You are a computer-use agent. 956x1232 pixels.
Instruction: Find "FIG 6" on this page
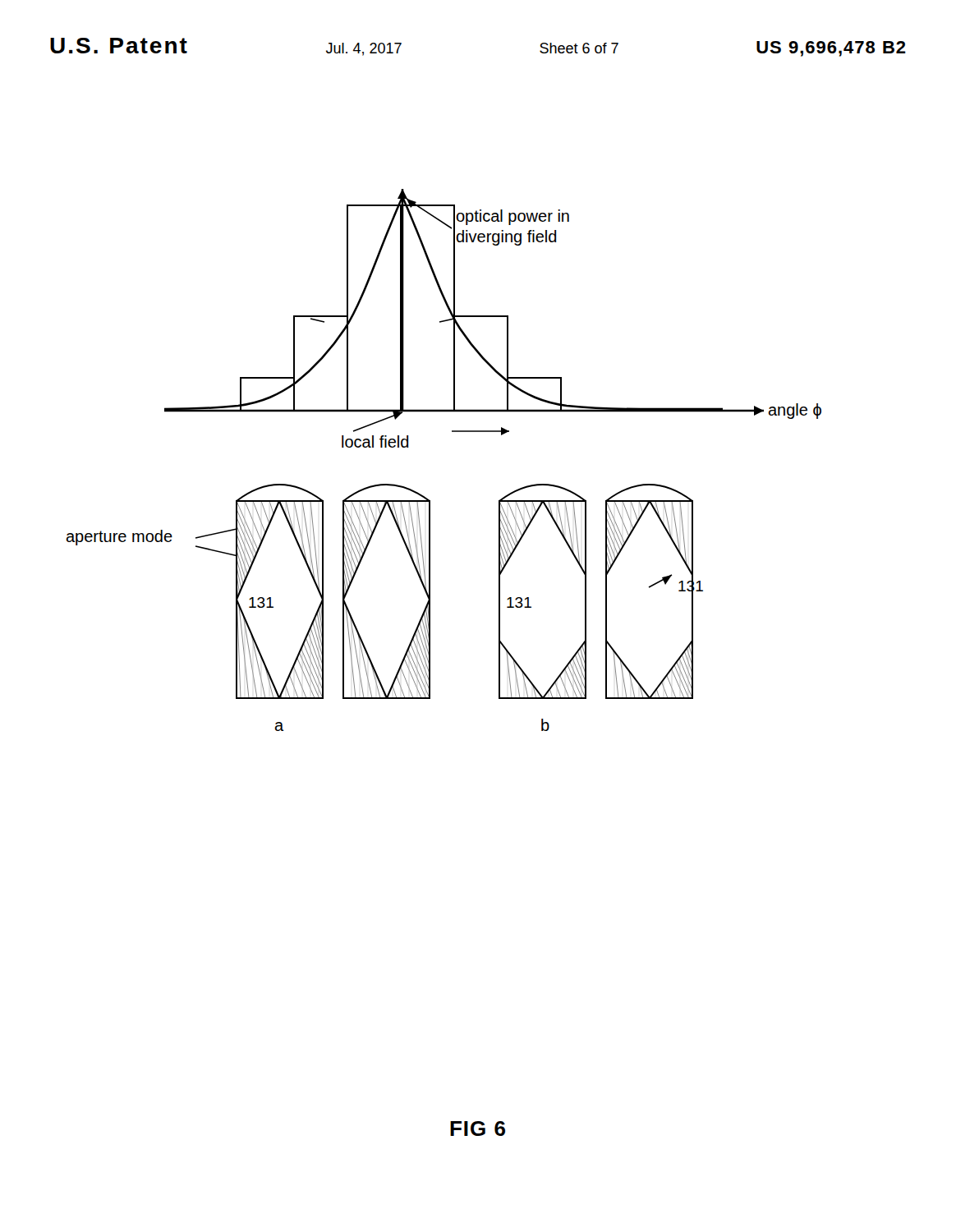478,1129
